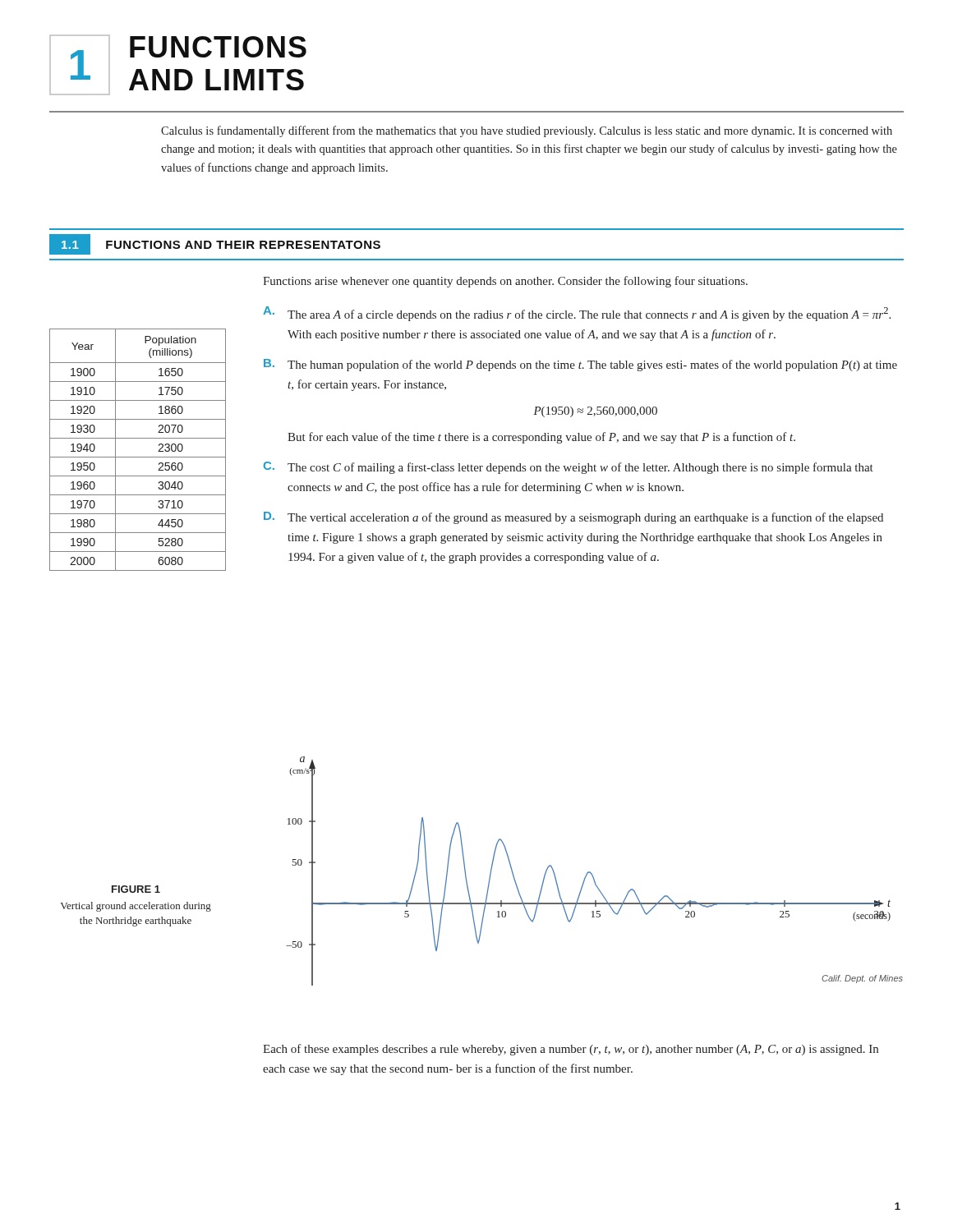This screenshot has height=1232, width=953.
Task: Select the section header with the text "1.1 FUNCTIONS AND THEIR REPRESENTATONS"
Action: (215, 244)
